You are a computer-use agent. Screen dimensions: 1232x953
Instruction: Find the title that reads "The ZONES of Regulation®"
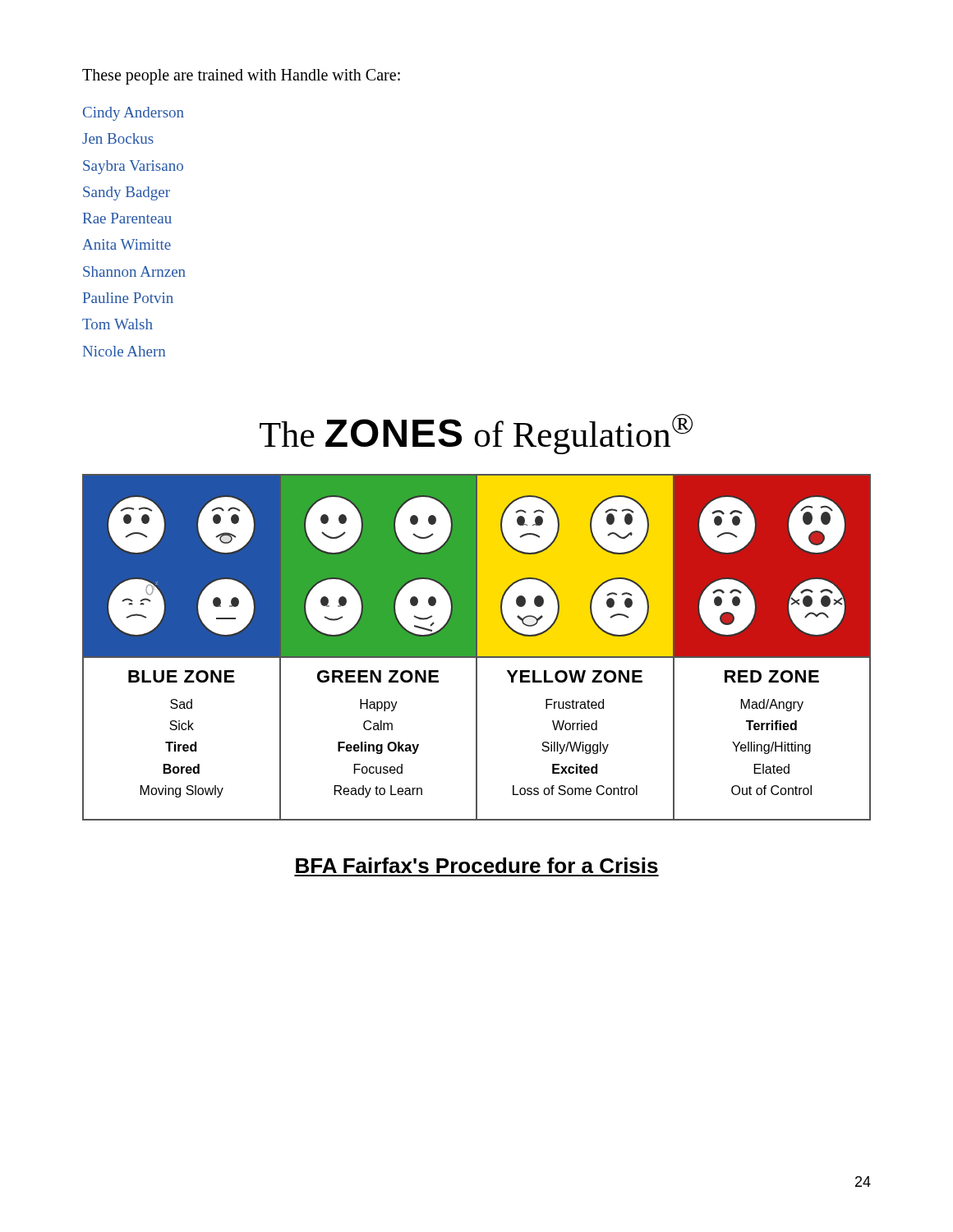pyautogui.click(x=476, y=431)
